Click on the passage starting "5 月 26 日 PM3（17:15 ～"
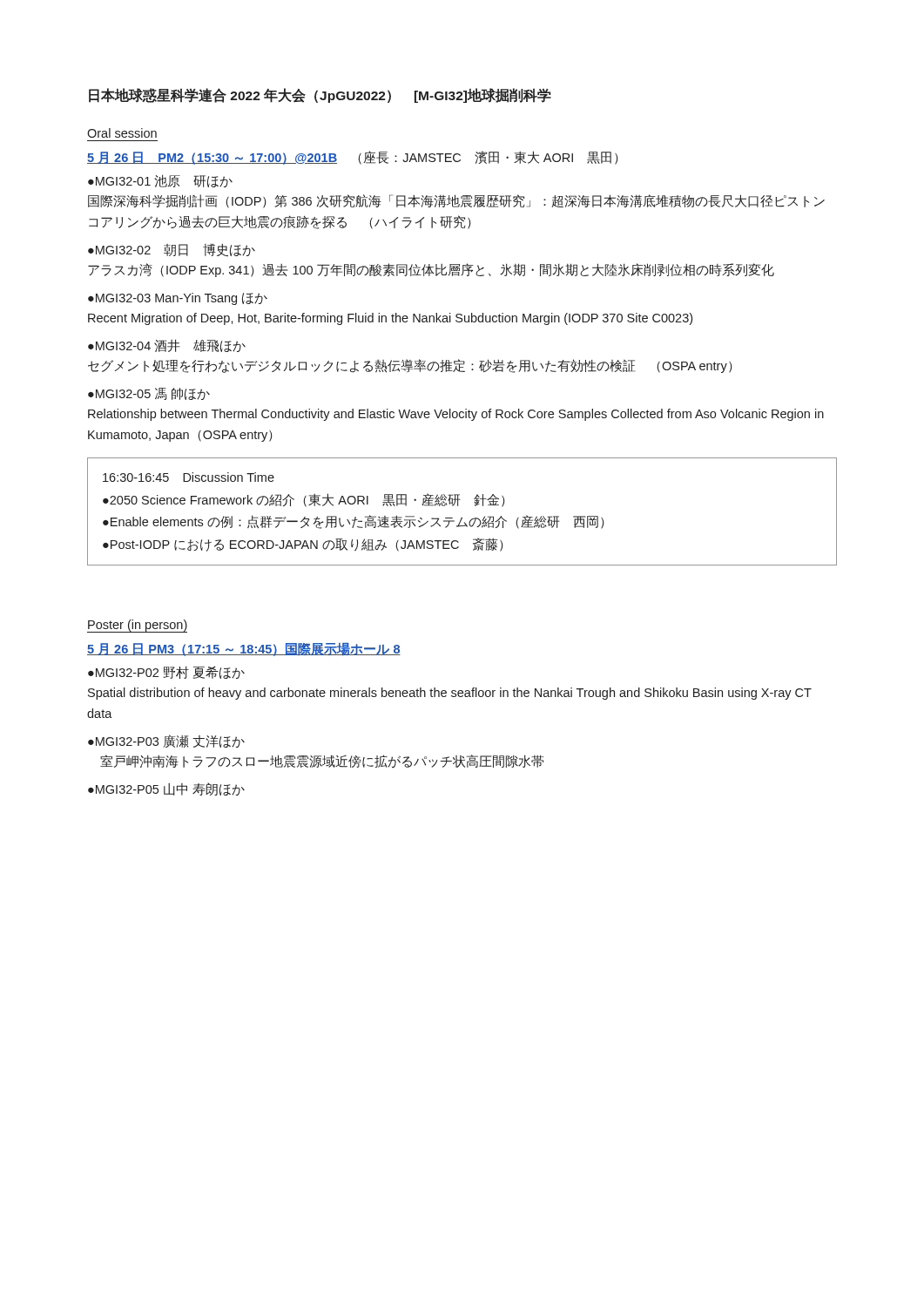 tap(244, 649)
